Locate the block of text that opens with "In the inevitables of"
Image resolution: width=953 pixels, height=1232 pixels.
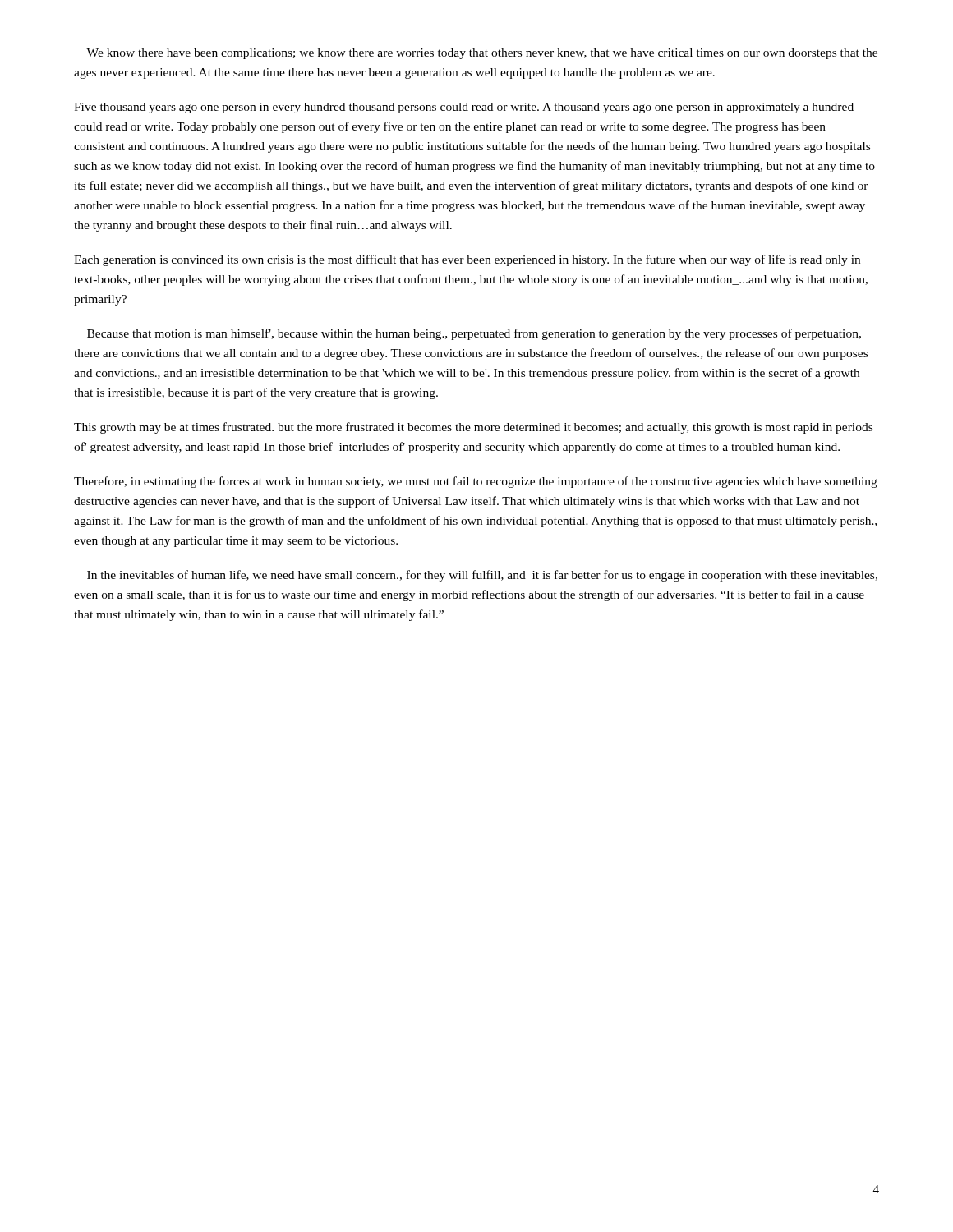pos(476,595)
